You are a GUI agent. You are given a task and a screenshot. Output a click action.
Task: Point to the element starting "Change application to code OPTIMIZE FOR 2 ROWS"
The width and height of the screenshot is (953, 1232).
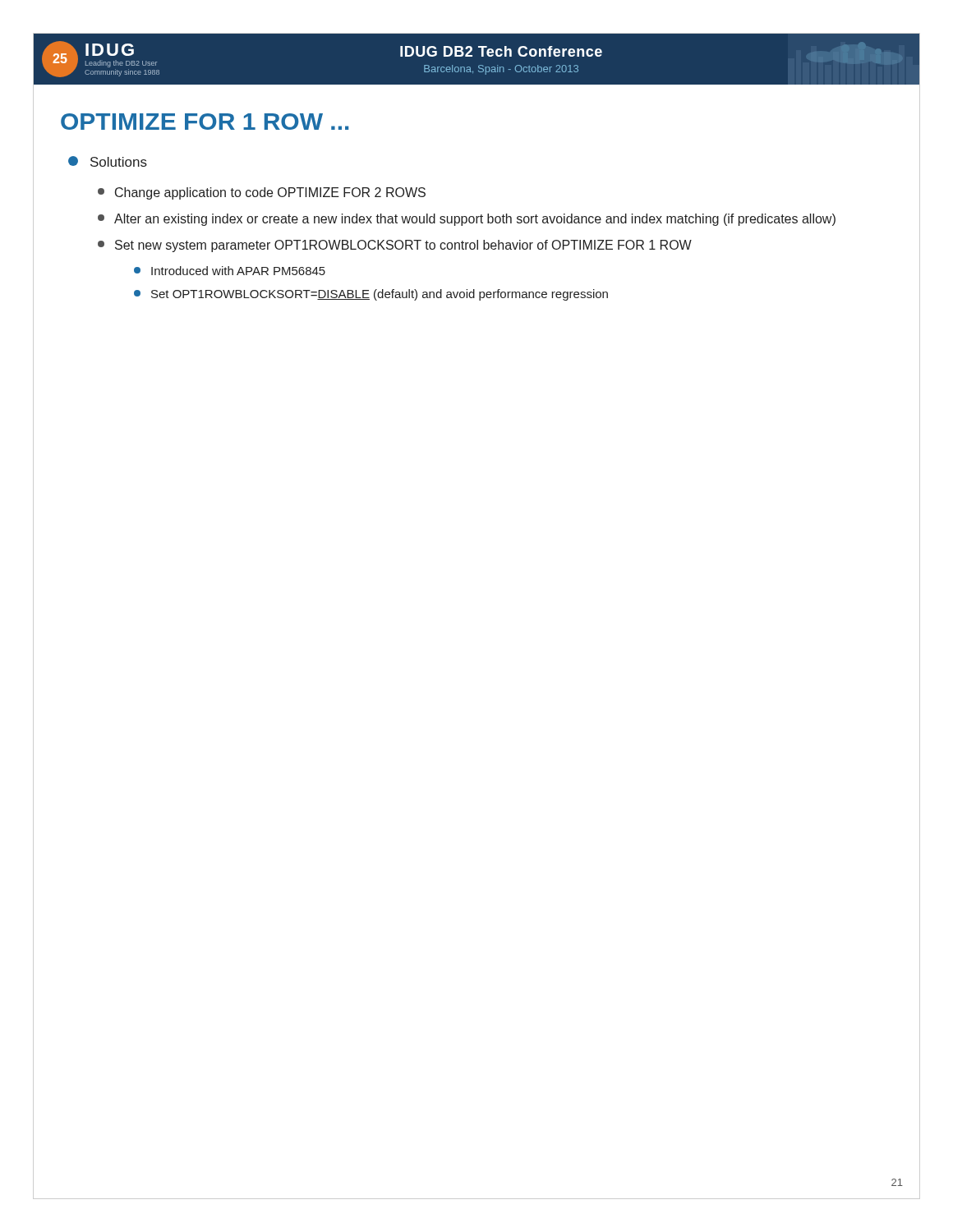pyautogui.click(x=262, y=193)
